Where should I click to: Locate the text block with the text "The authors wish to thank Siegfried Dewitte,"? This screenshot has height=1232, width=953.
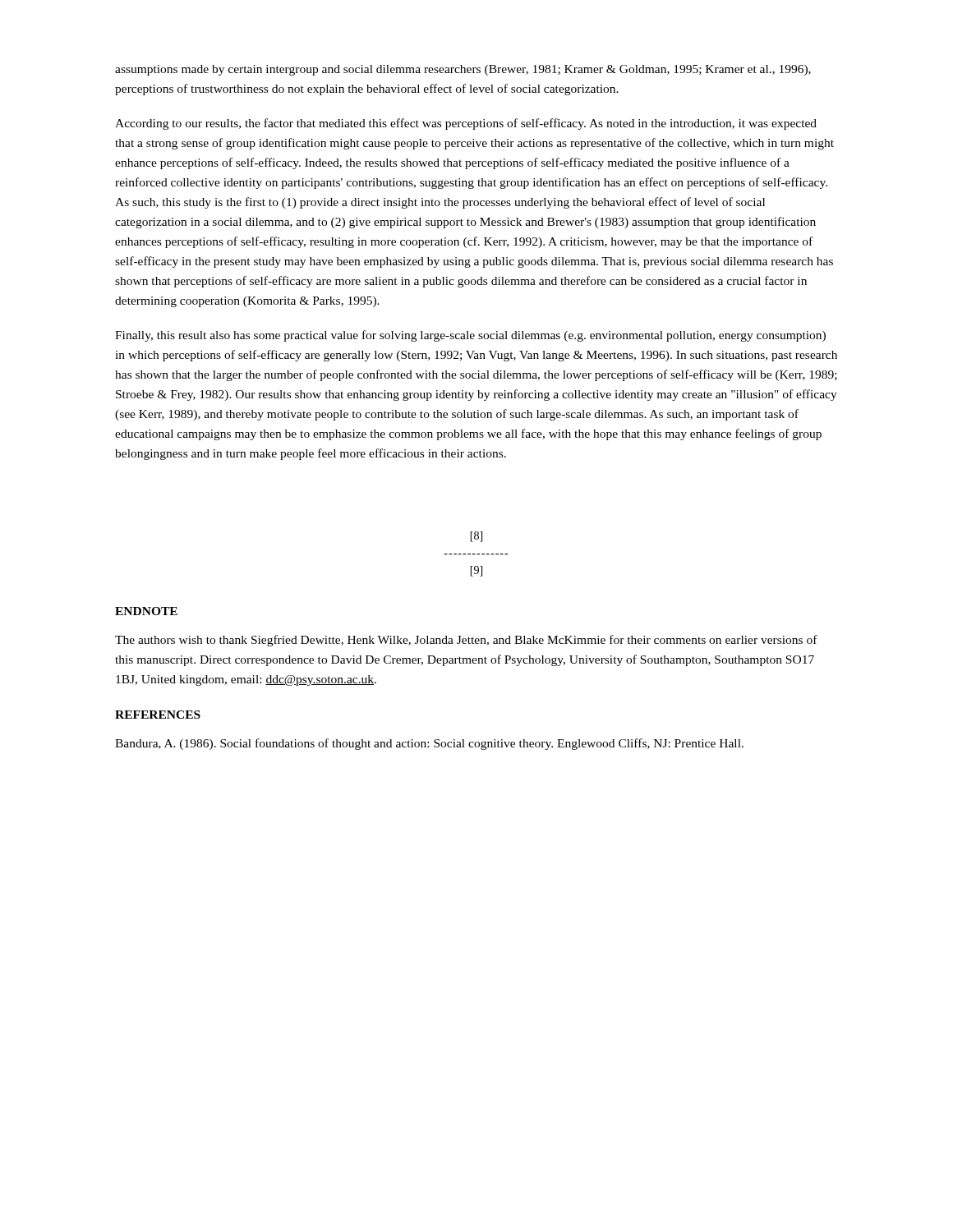pos(466,659)
